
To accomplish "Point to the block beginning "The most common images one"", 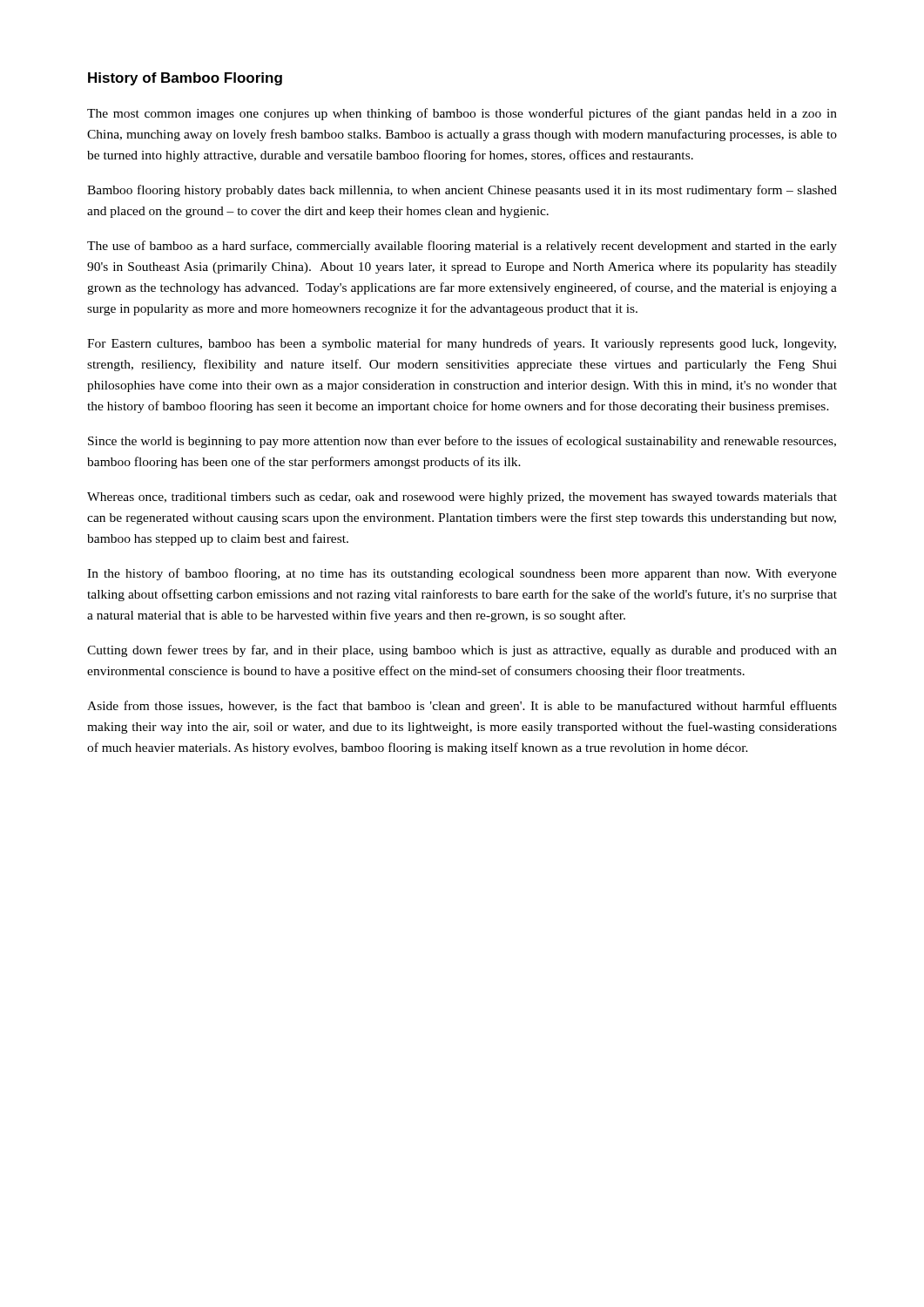I will click(x=462, y=134).
